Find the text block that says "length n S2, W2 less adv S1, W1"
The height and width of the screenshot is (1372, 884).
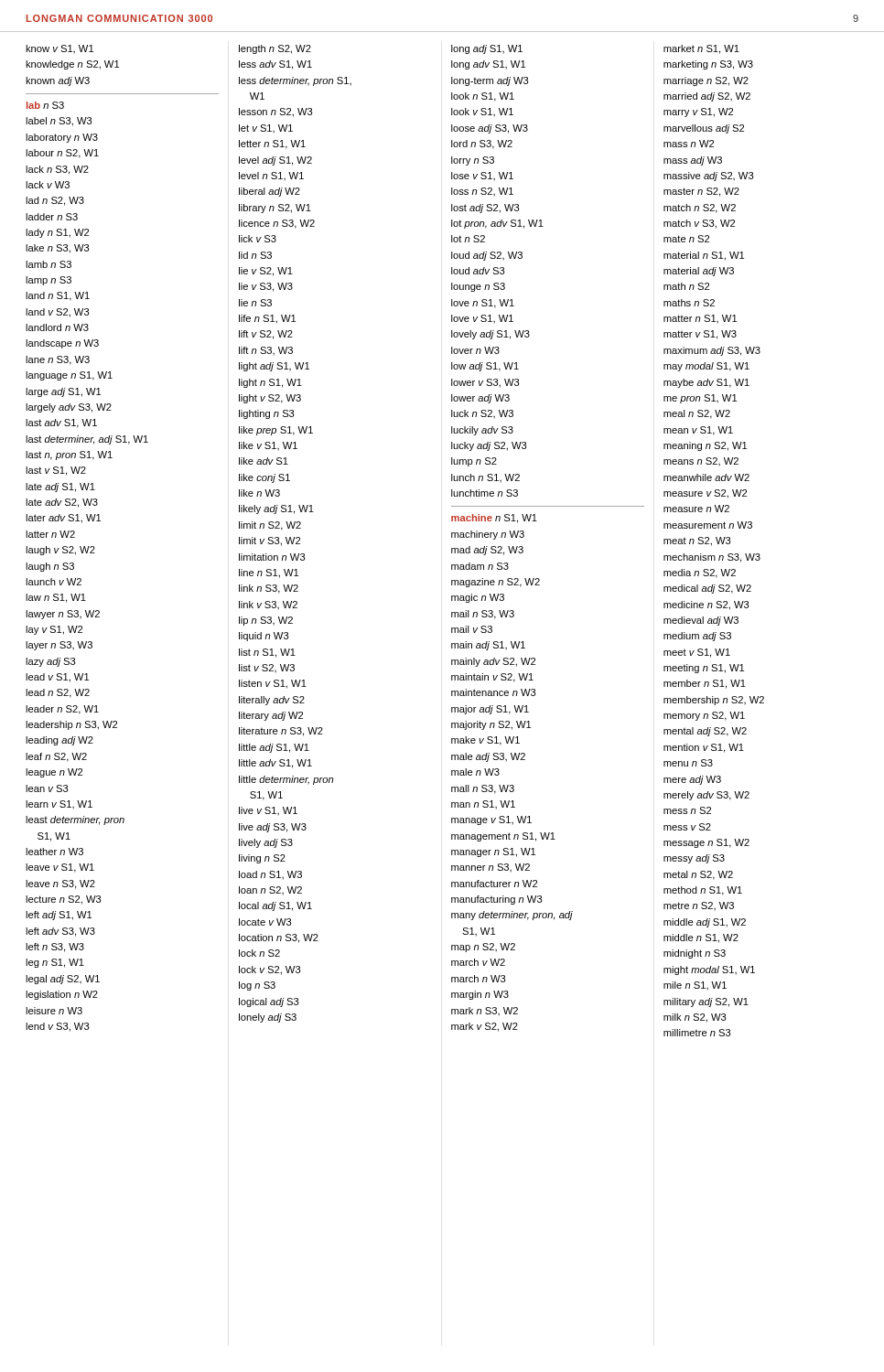[x=275, y=49]
